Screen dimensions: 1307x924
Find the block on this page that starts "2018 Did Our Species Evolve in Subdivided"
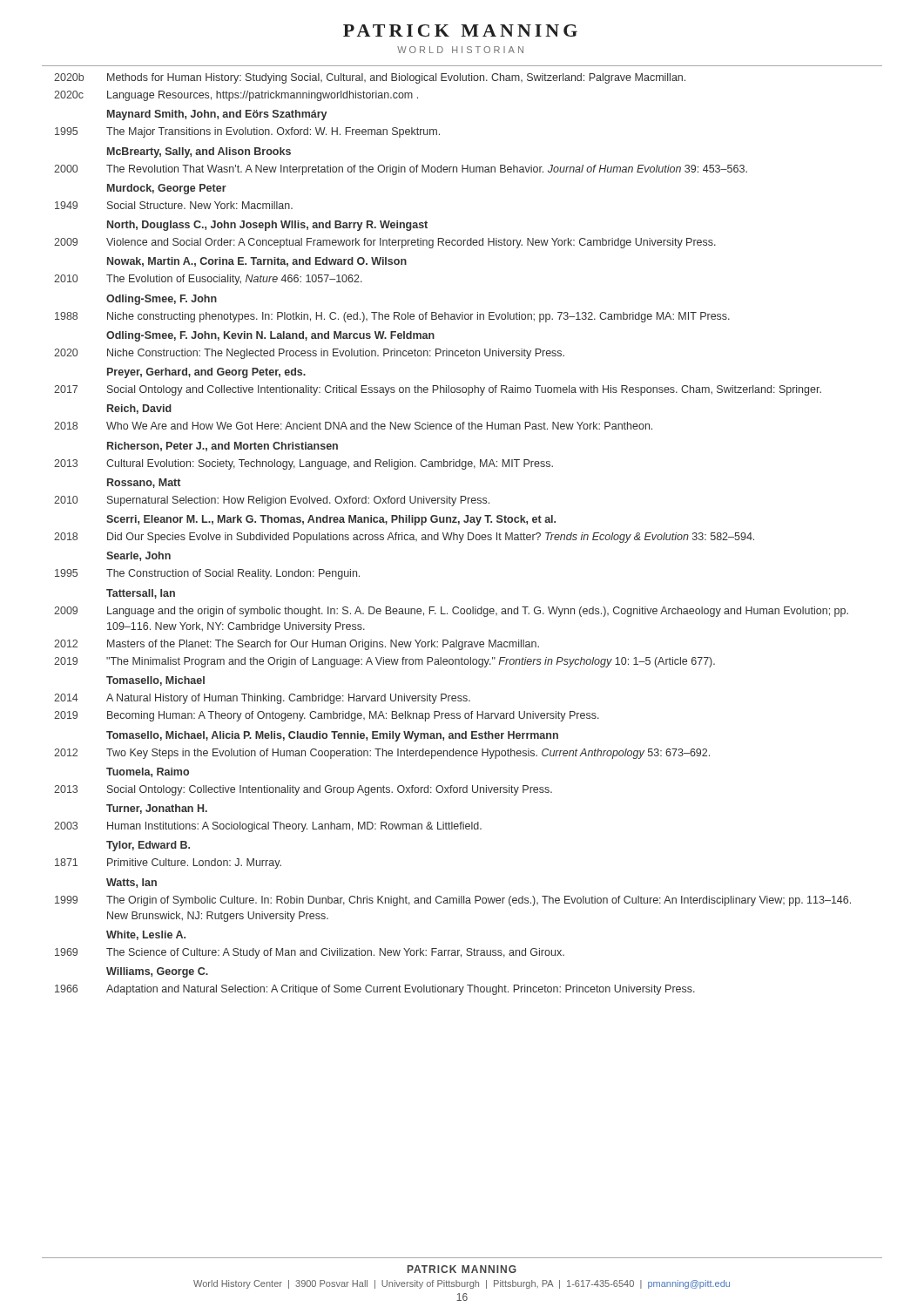tap(462, 537)
